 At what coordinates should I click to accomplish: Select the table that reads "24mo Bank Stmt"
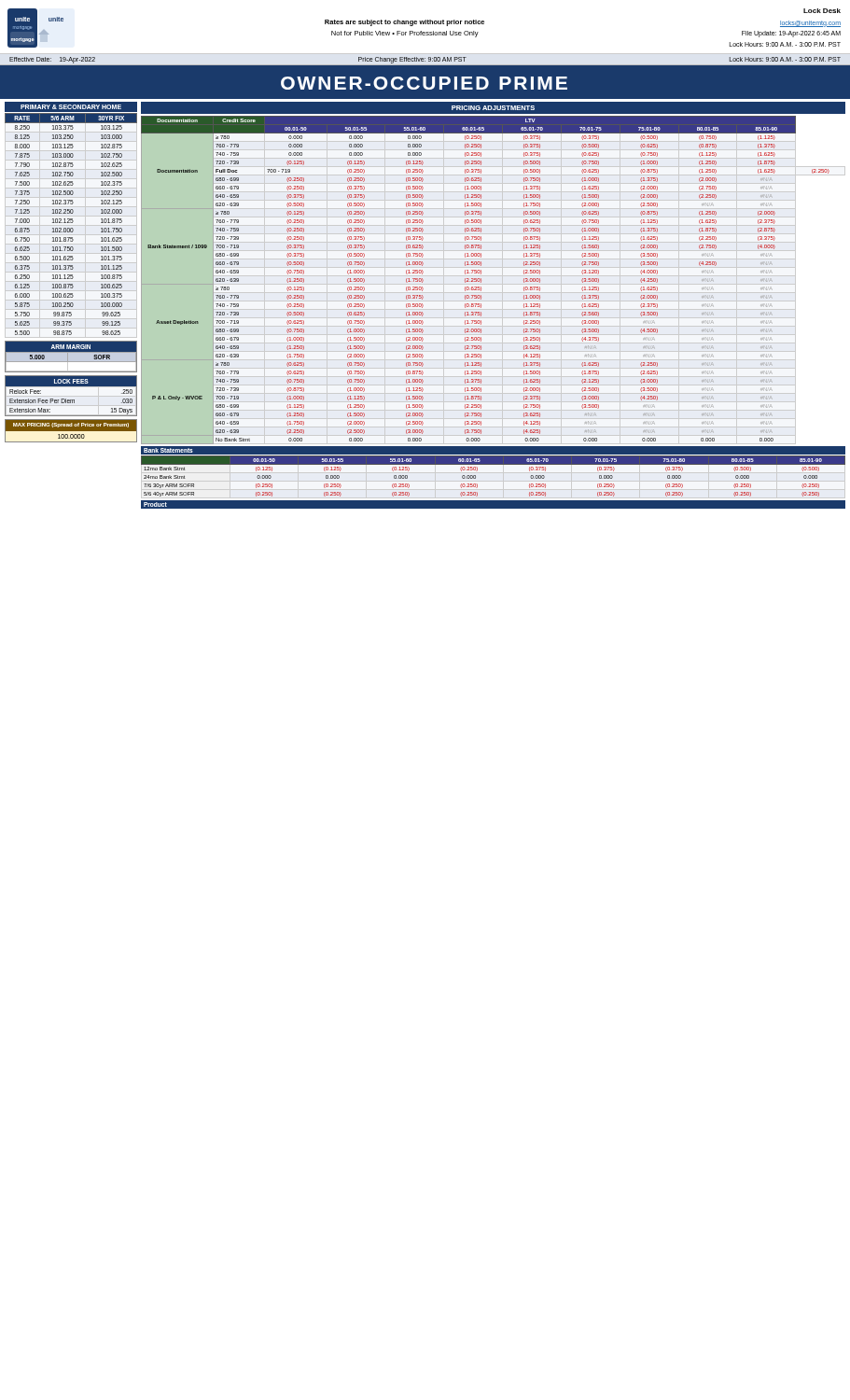(493, 477)
